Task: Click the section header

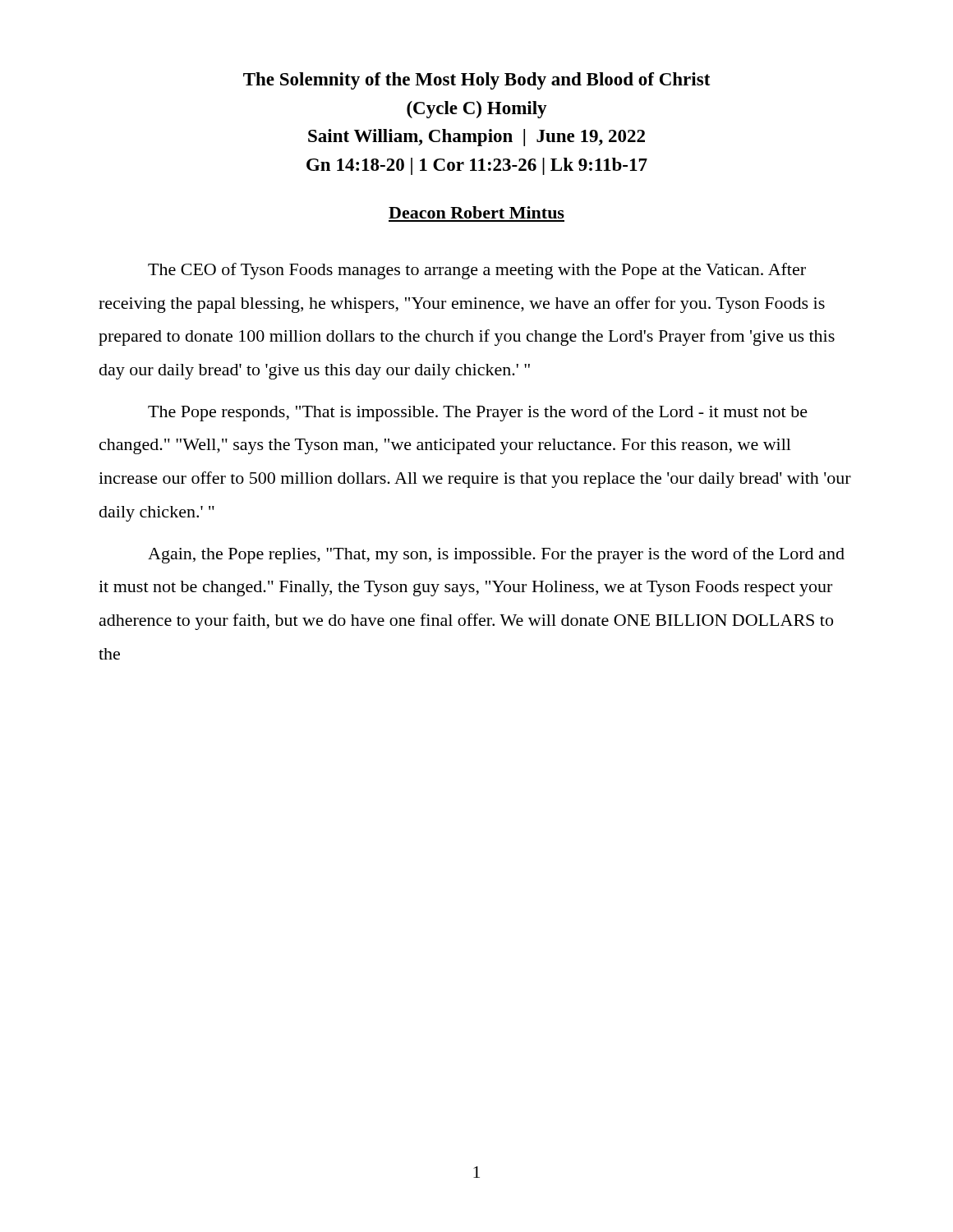Action: pyautogui.click(x=476, y=213)
